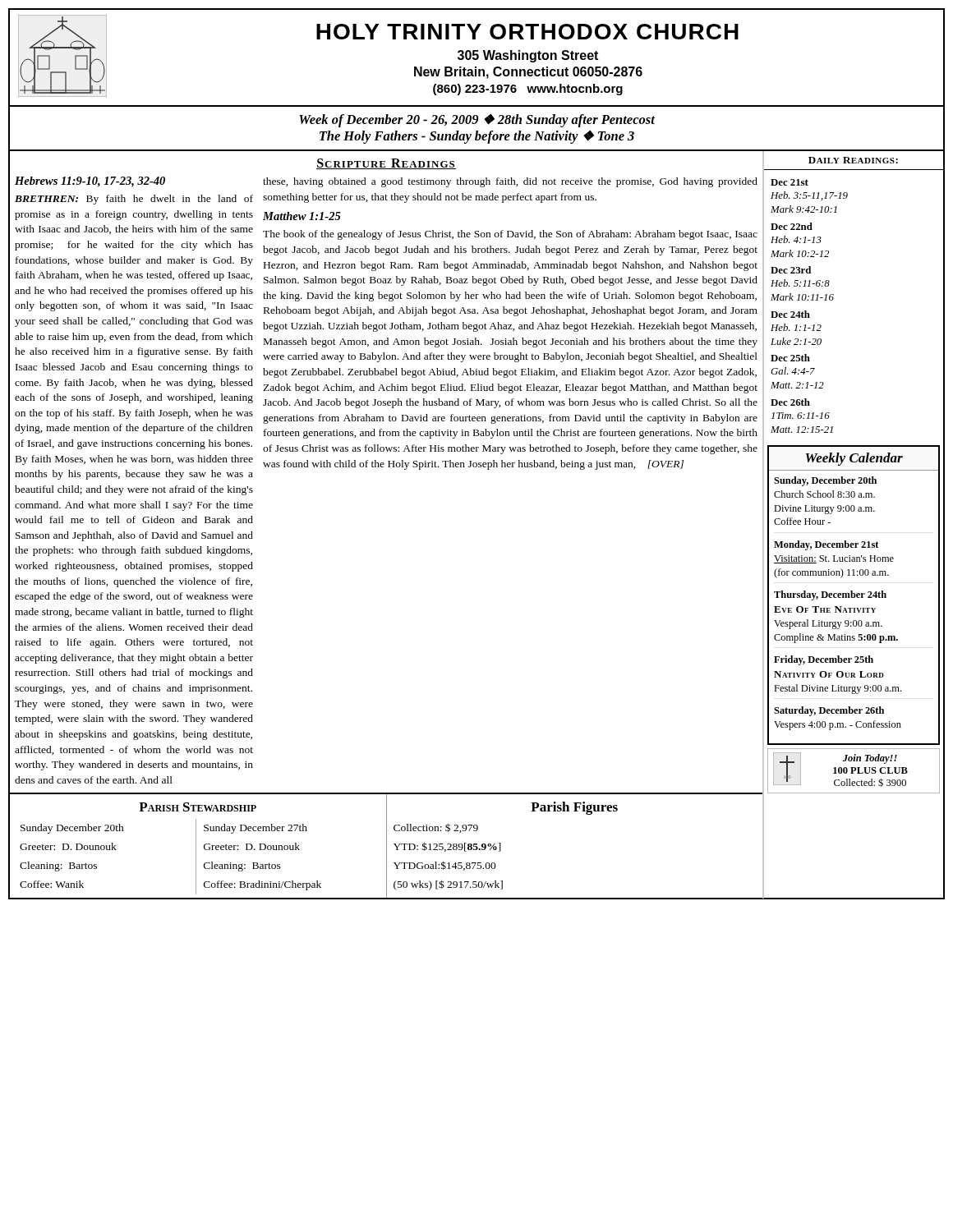Where is the passage that starts "Friday, December 25th Nativity Of Our Lord Festal"?
Image resolution: width=953 pixels, height=1232 pixels.
coord(838,674)
